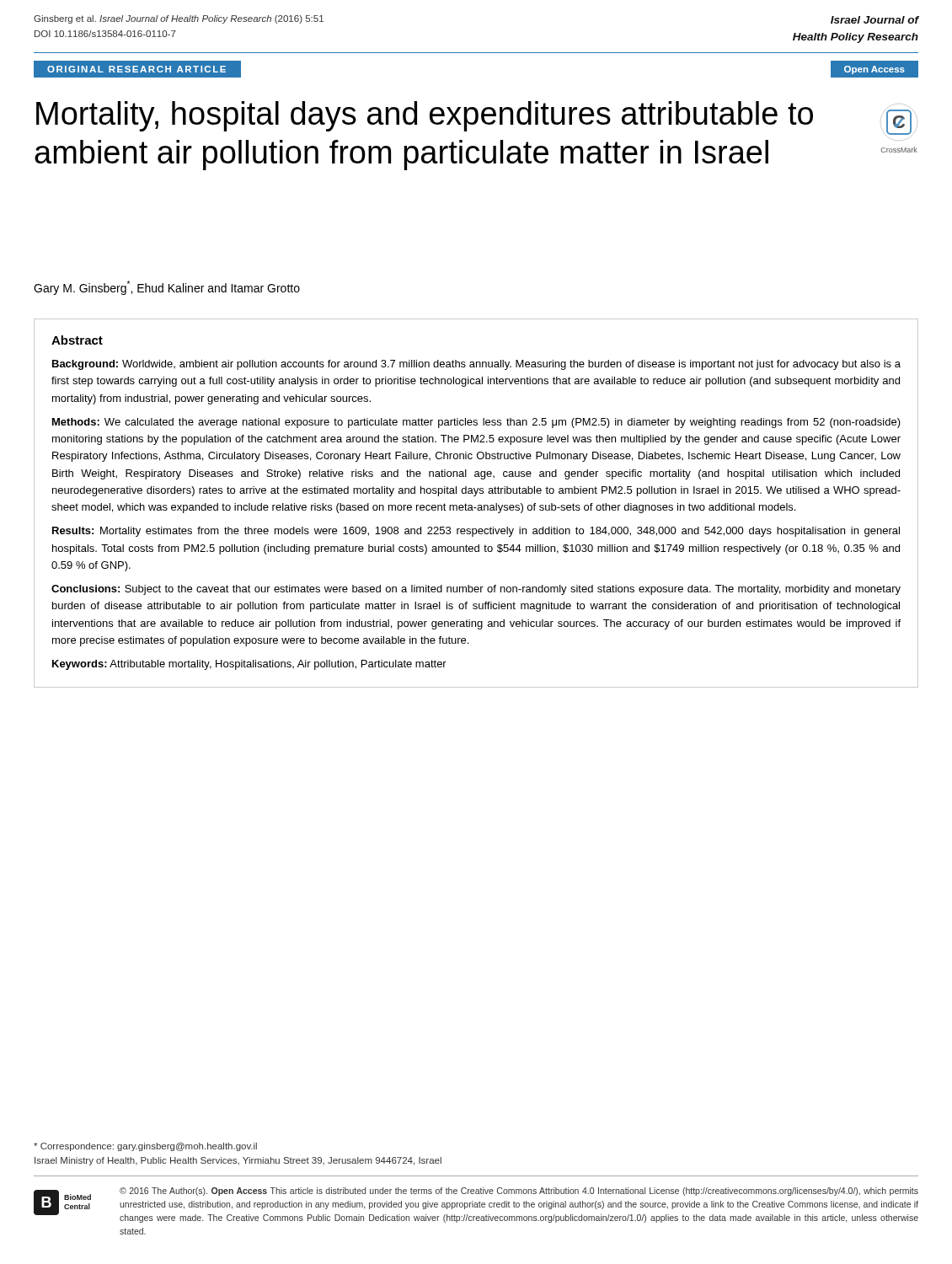Image resolution: width=952 pixels, height=1264 pixels.
Task: Point to the region starting "Methods: We calculated the average"
Action: pos(476,464)
